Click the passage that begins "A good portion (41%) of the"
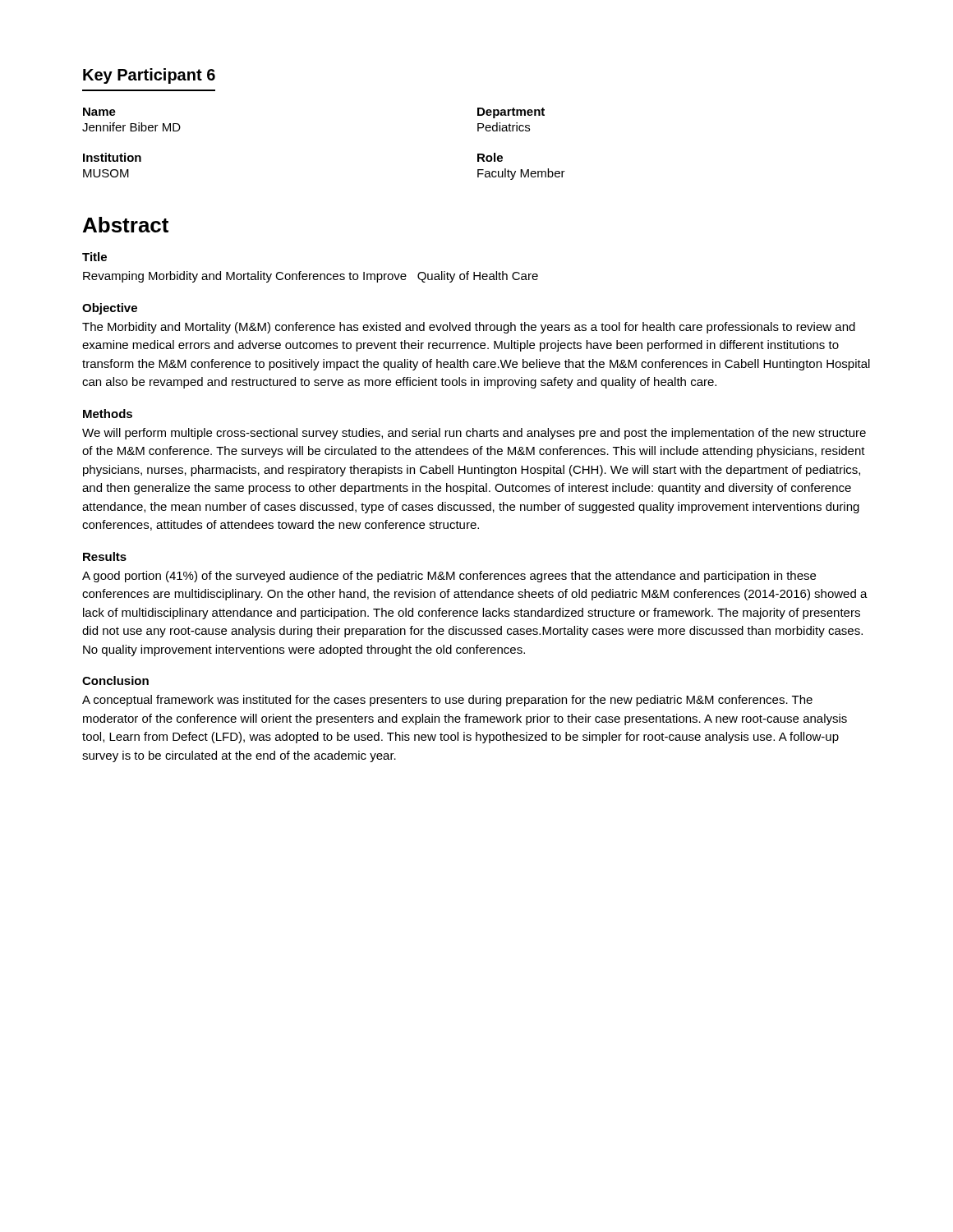This screenshot has width=953, height=1232. 476,613
